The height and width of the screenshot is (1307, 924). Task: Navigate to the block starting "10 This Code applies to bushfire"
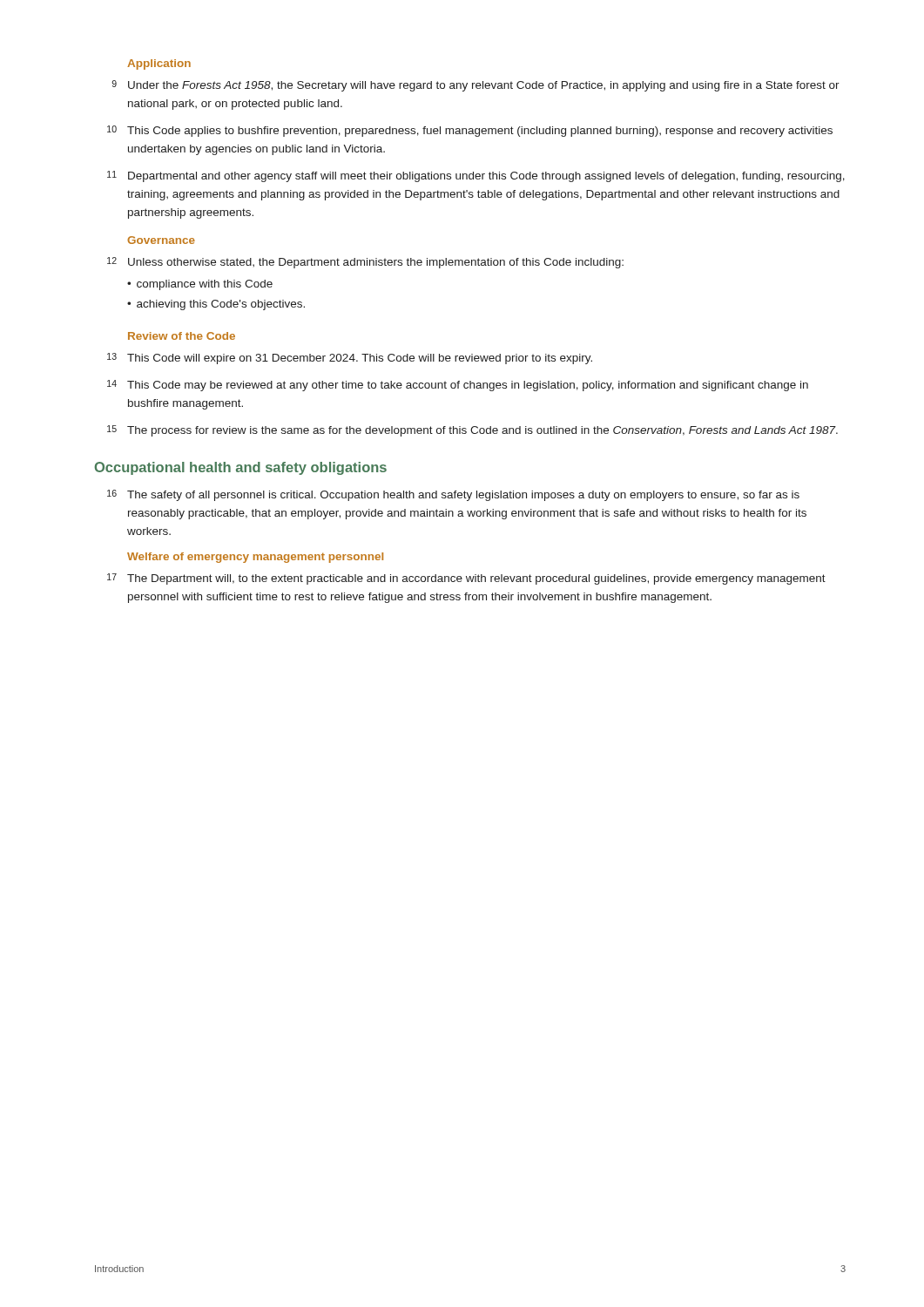tap(470, 140)
